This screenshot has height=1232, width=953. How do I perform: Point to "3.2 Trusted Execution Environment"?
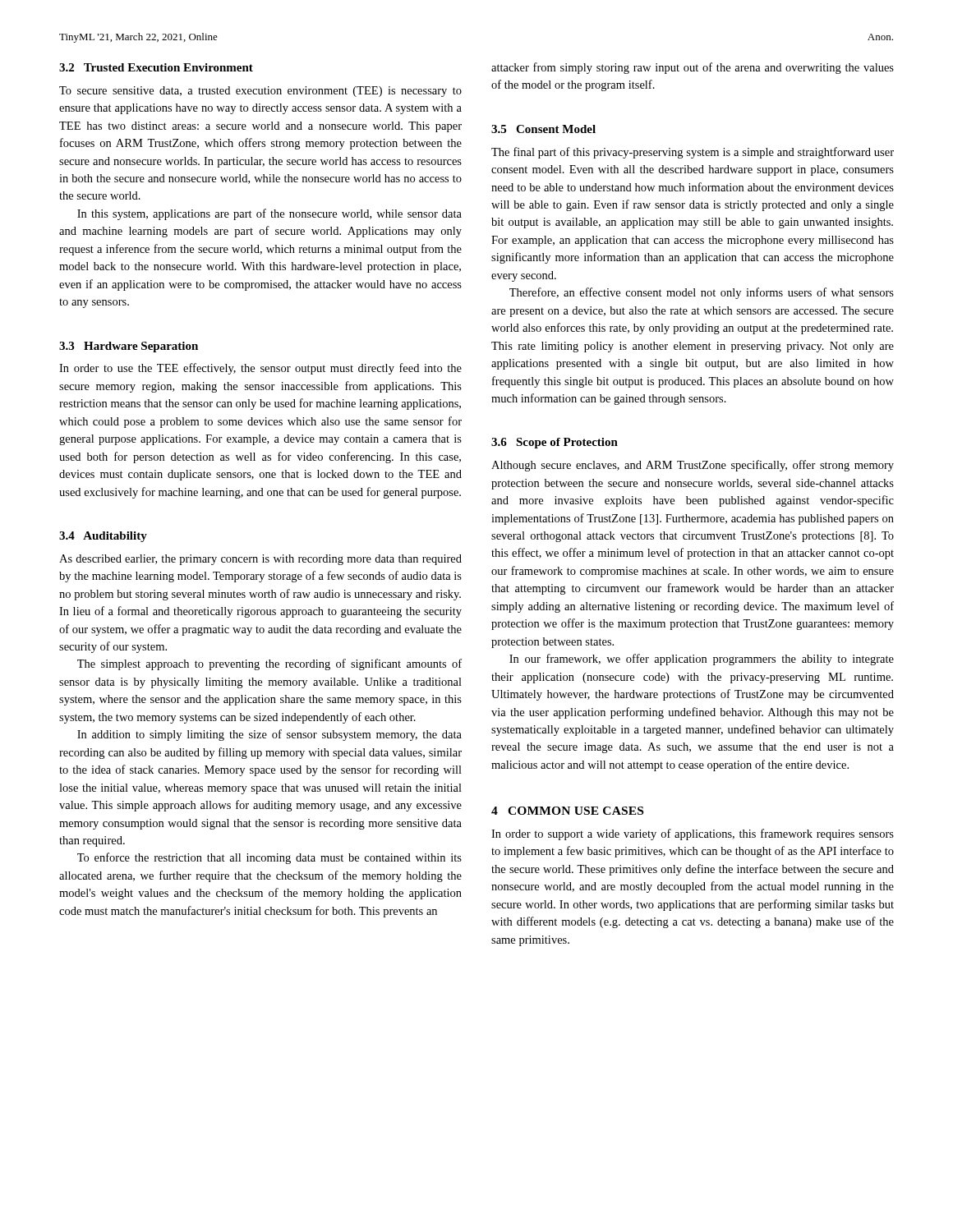[156, 67]
